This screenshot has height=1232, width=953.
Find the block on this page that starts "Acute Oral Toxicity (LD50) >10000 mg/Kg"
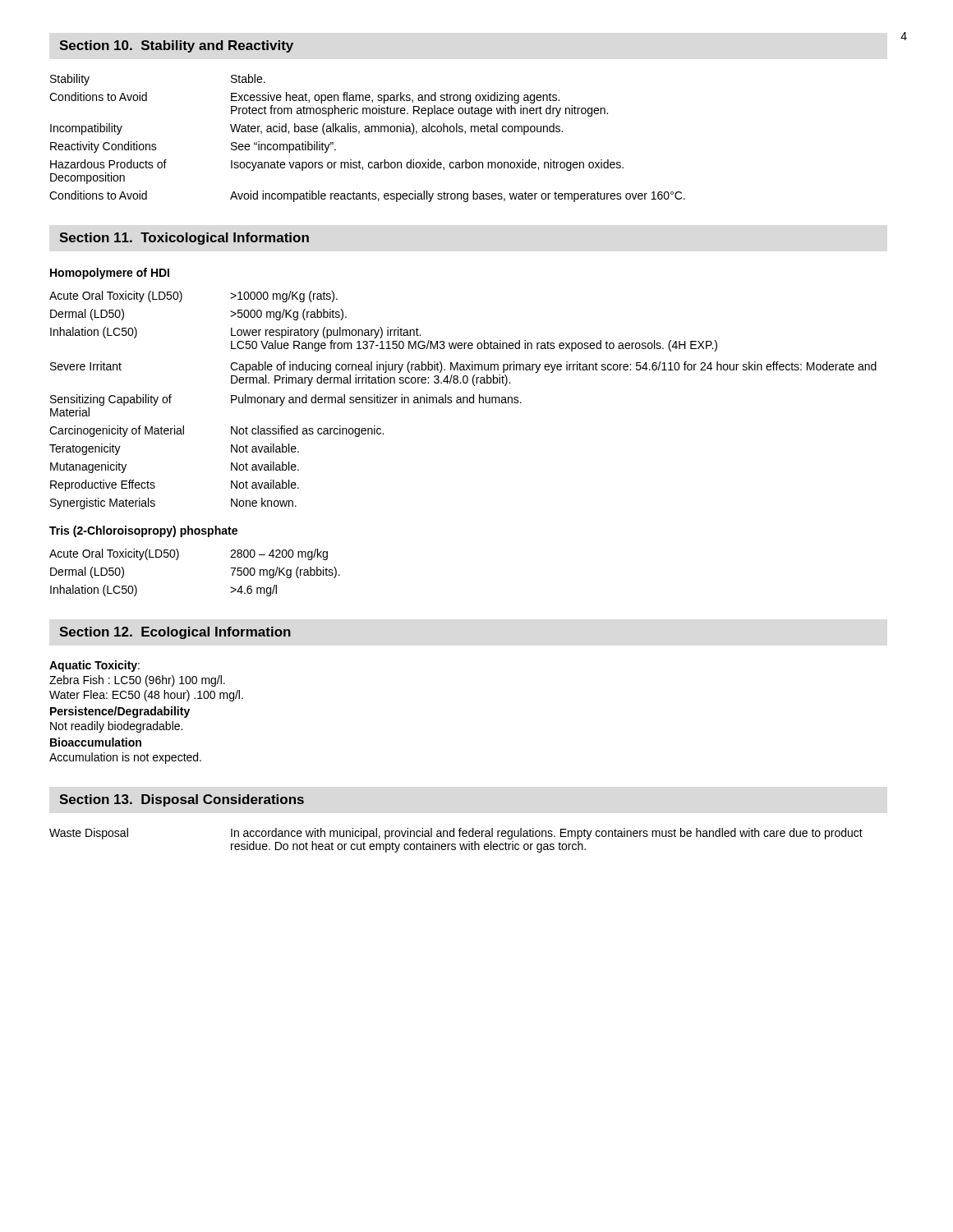coord(113,296)
